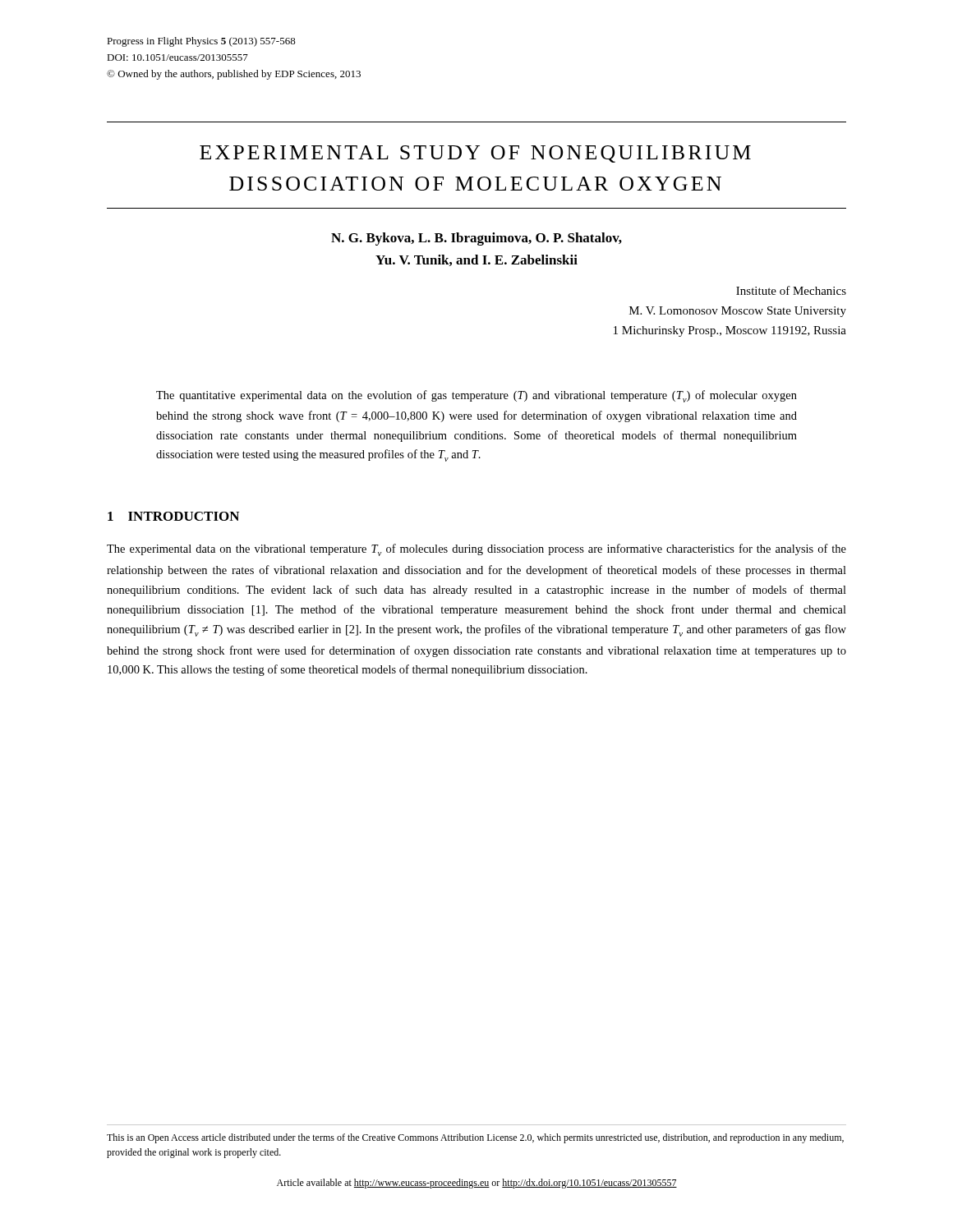Viewport: 953px width, 1232px height.
Task: Locate the section header containing "1 INTRODUCTION"
Action: coord(173,516)
